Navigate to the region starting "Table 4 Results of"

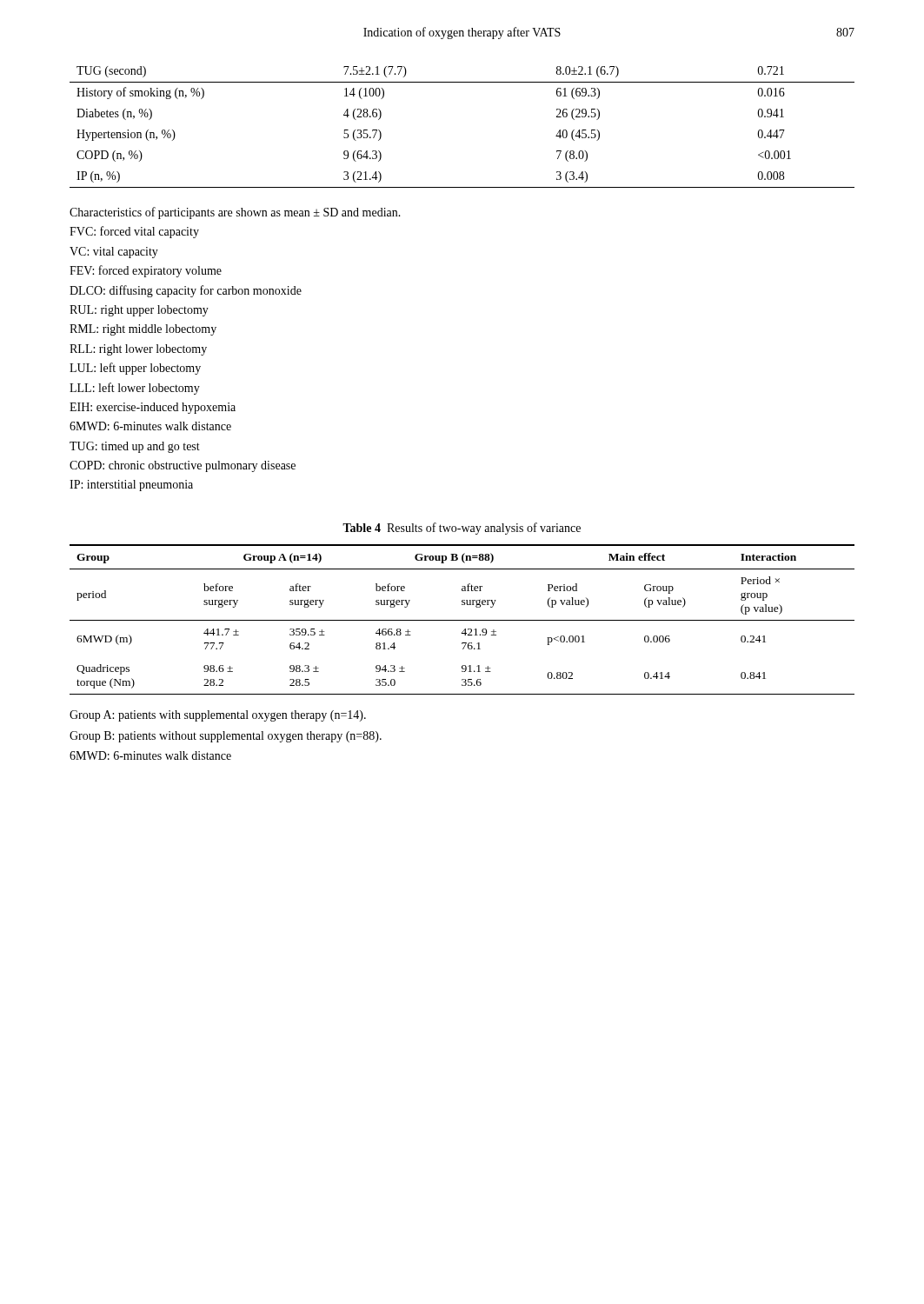462,528
